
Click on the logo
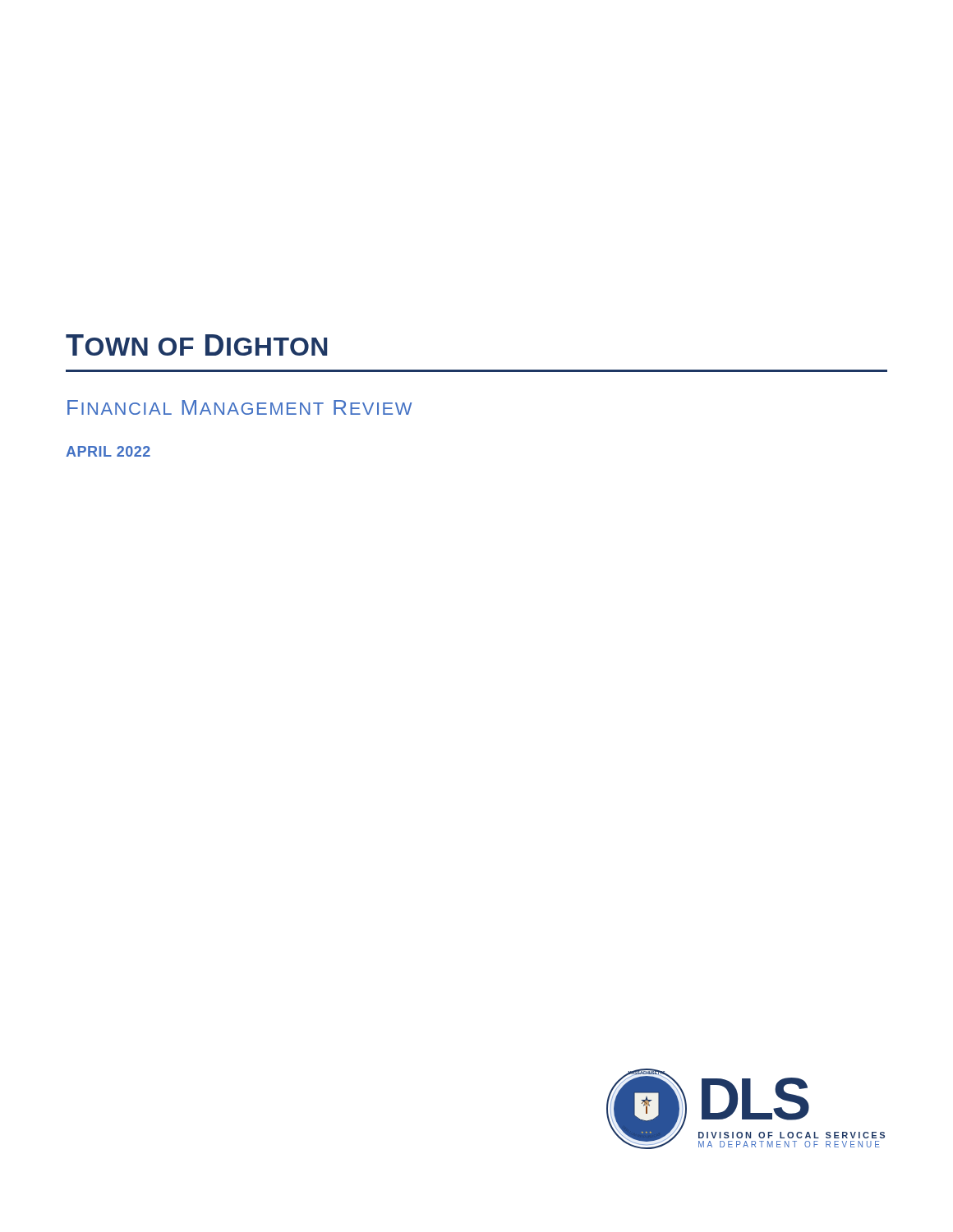[746, 1109]
